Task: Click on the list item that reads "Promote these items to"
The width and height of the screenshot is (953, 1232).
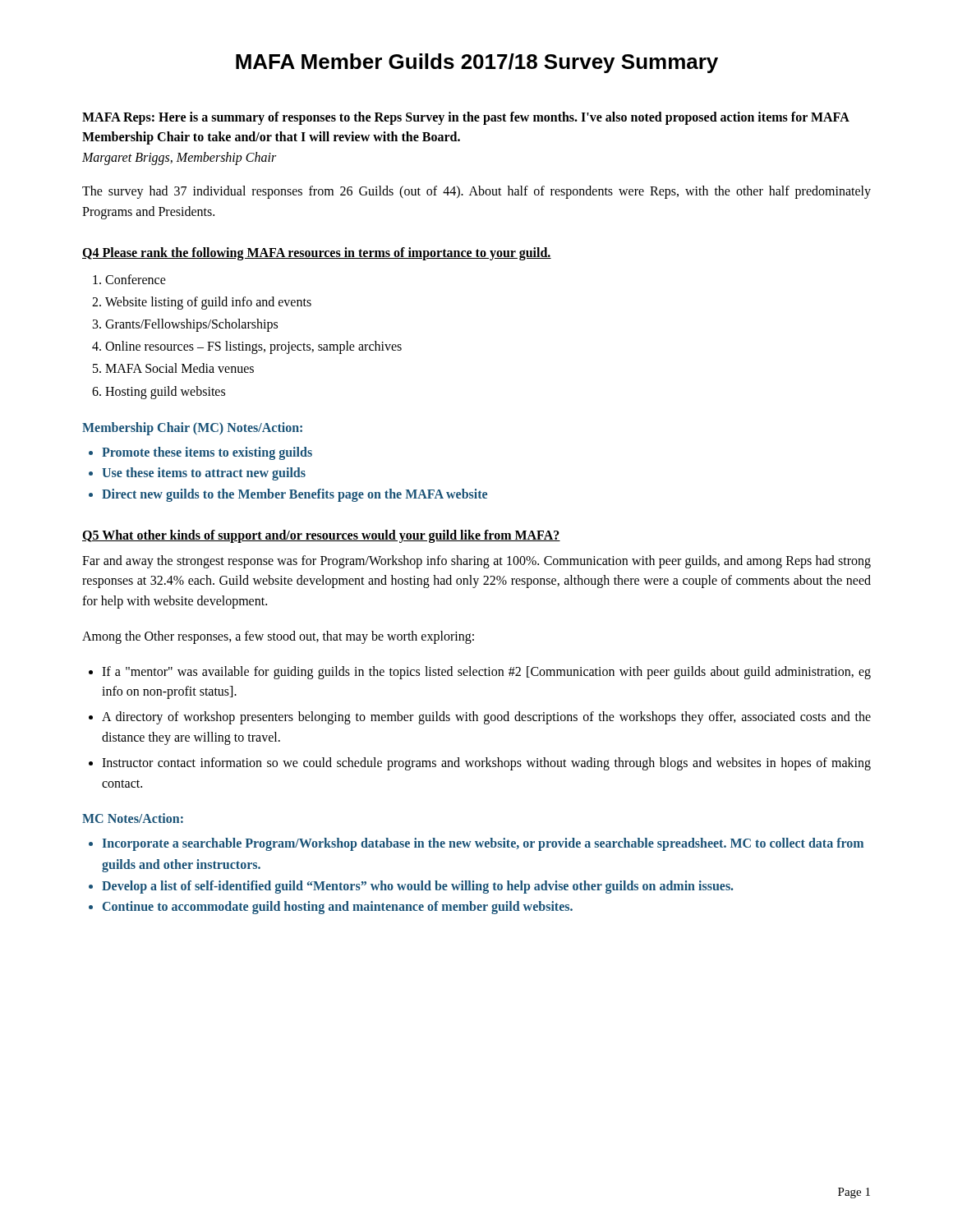Action: coord(207,452)
